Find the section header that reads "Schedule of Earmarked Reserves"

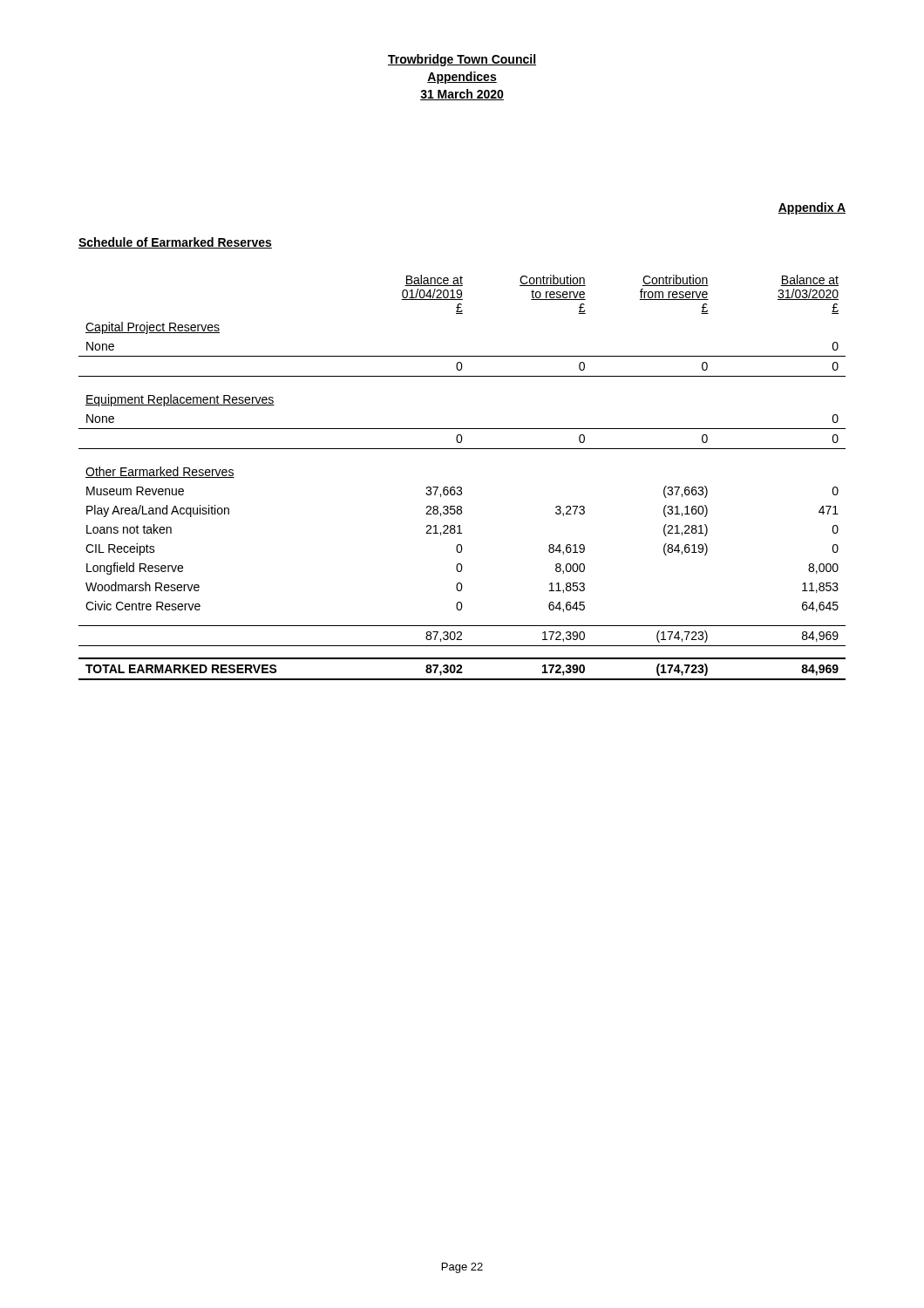(175, 242)
